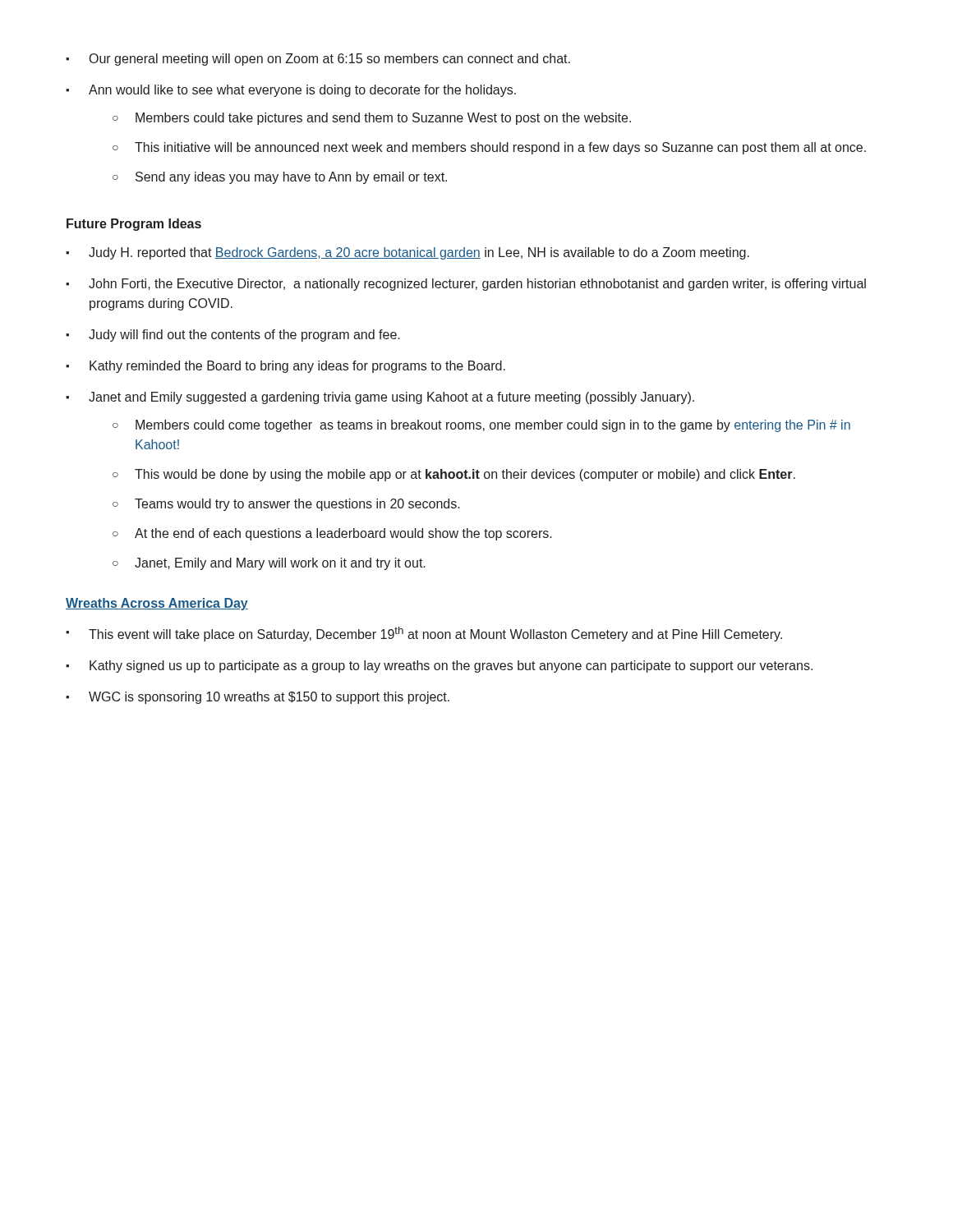Locate the block of text that opens with "Judy H. reported that"

[x=419, y=253]
